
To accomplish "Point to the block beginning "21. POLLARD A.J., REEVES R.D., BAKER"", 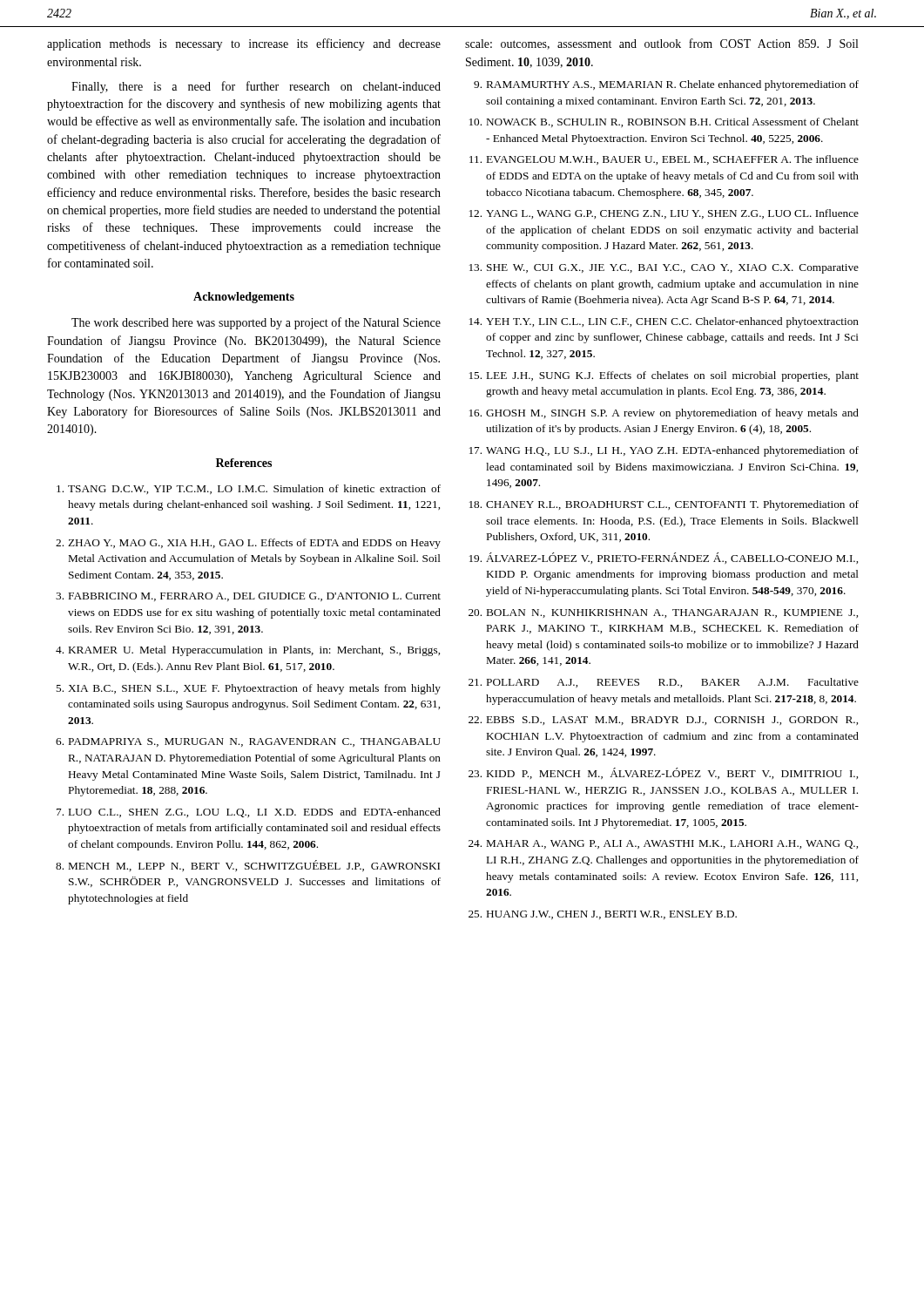I will [662, 691].
